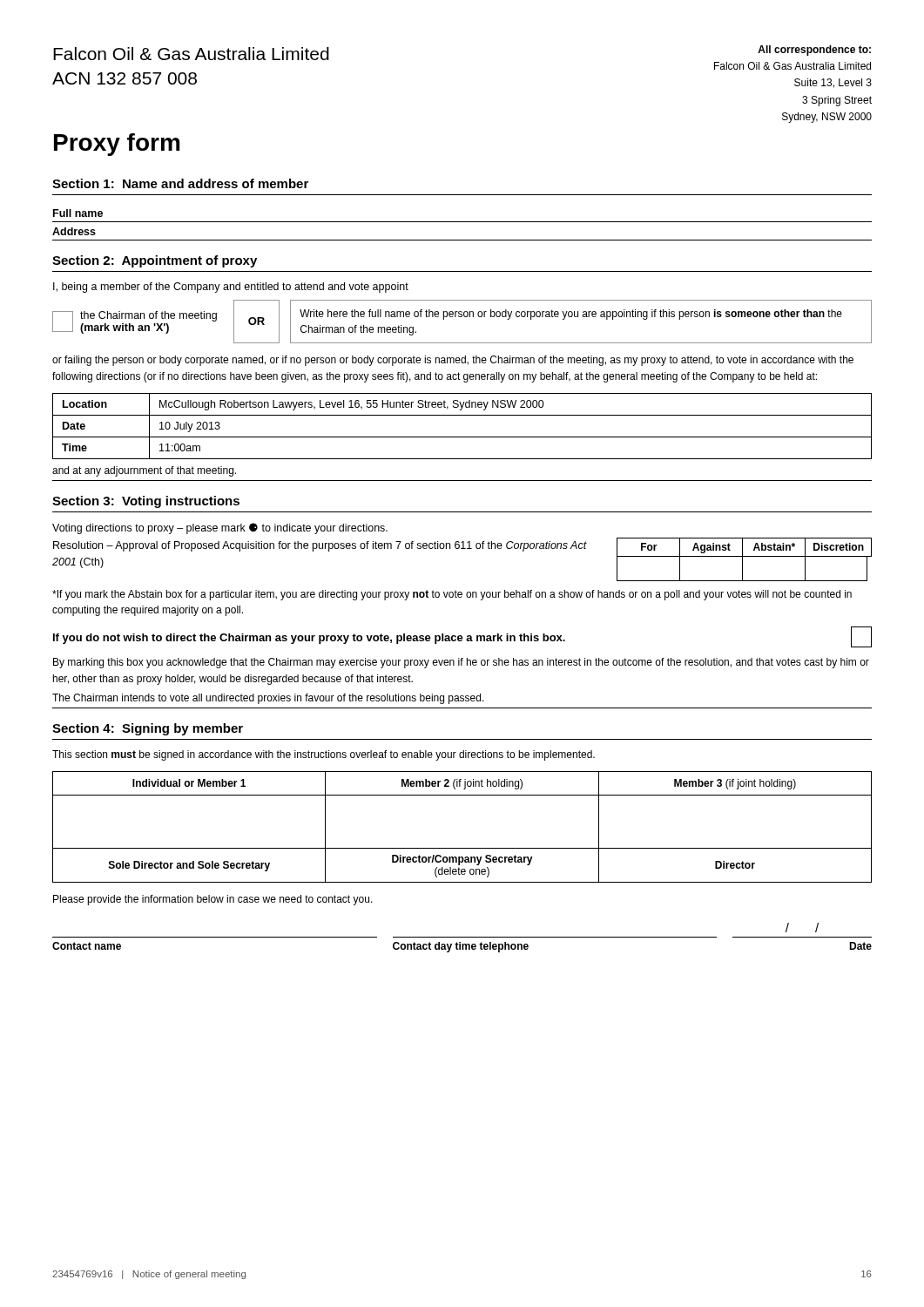Locate the table with the text "Sole Director and Sole"

pos(462,827)
